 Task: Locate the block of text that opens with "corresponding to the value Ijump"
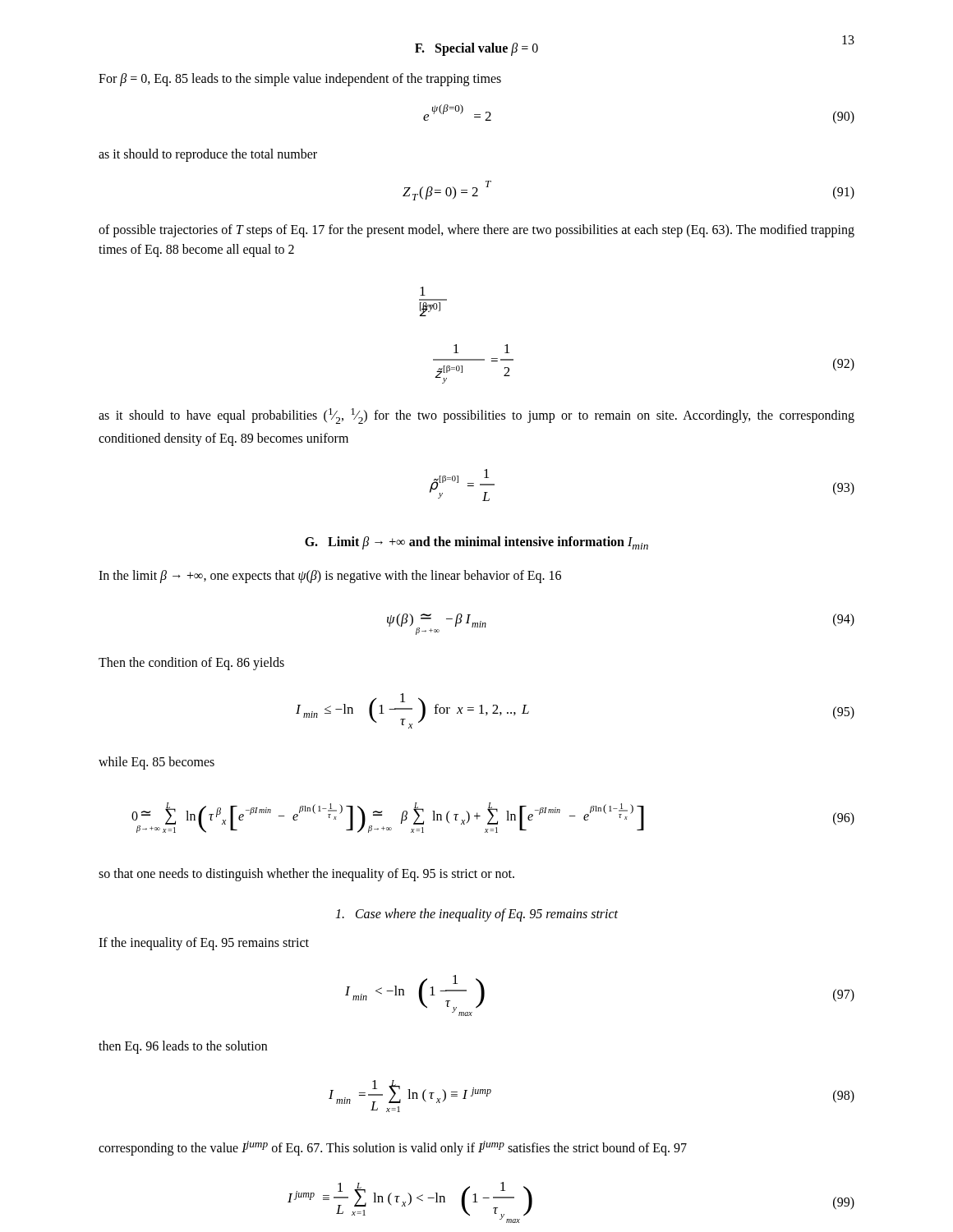[x=393, y=1146]
